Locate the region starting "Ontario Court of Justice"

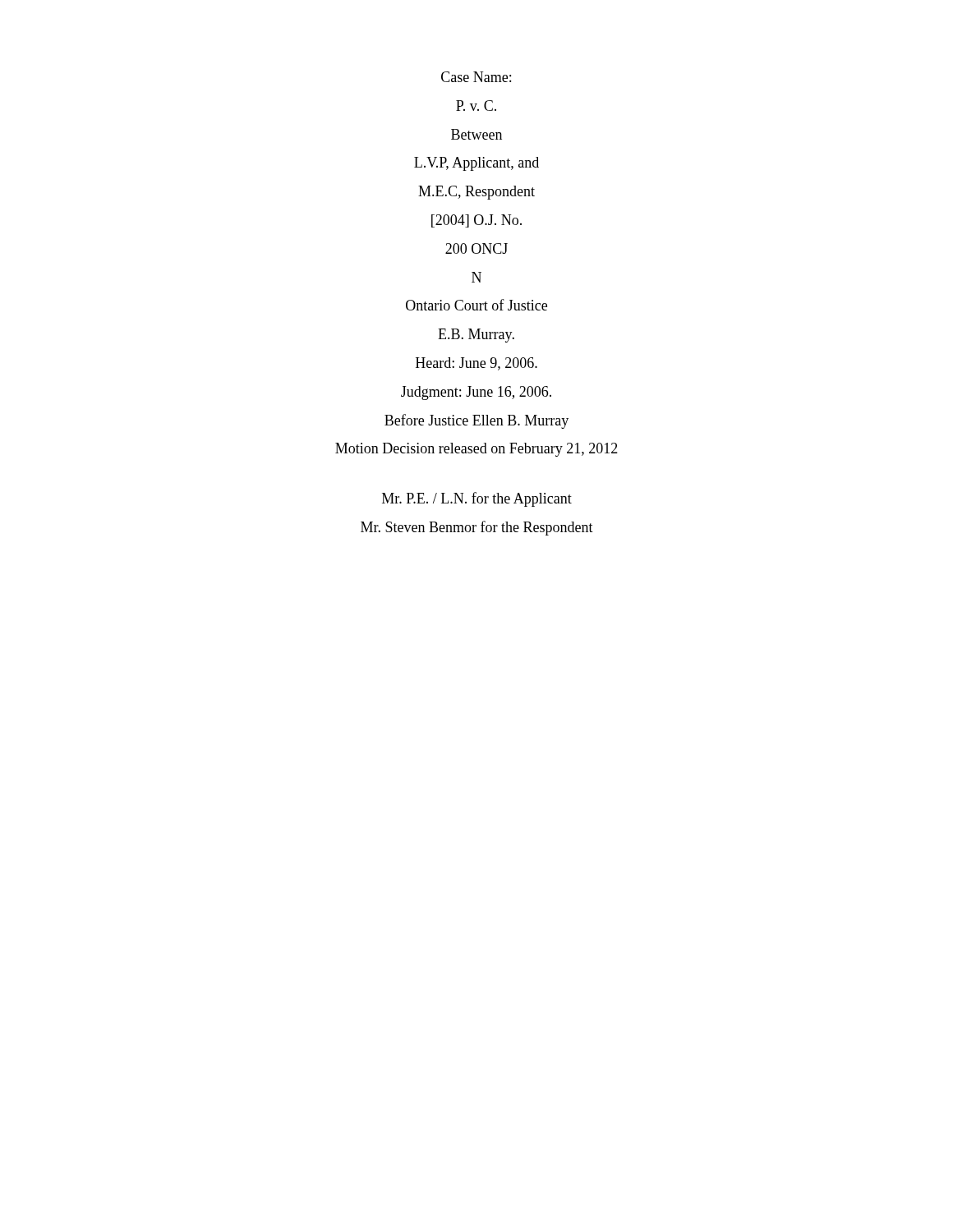click(x=476, y=306)
